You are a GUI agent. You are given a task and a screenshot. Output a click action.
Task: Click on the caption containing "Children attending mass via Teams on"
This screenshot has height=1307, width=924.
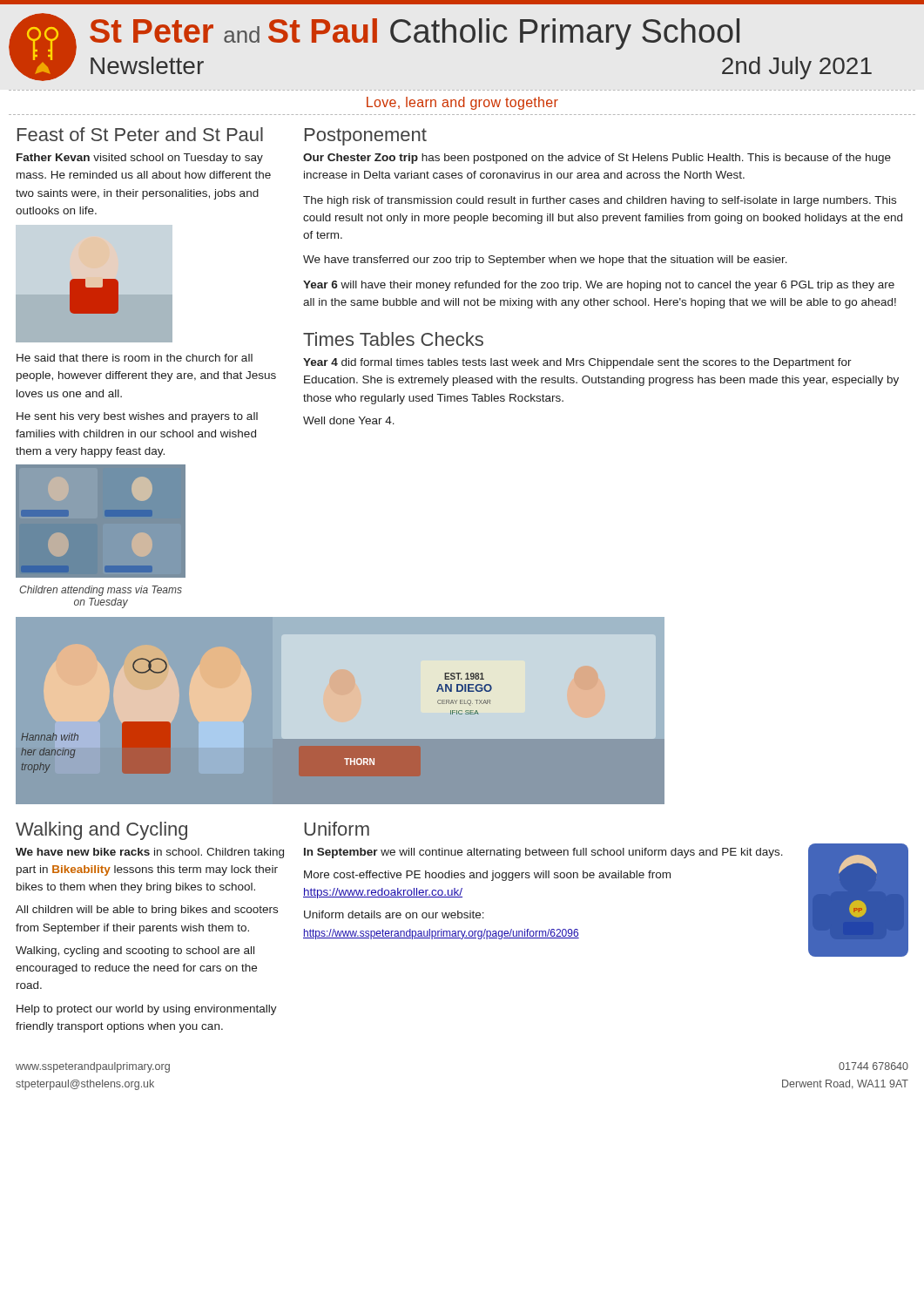(x=101, y=596)
